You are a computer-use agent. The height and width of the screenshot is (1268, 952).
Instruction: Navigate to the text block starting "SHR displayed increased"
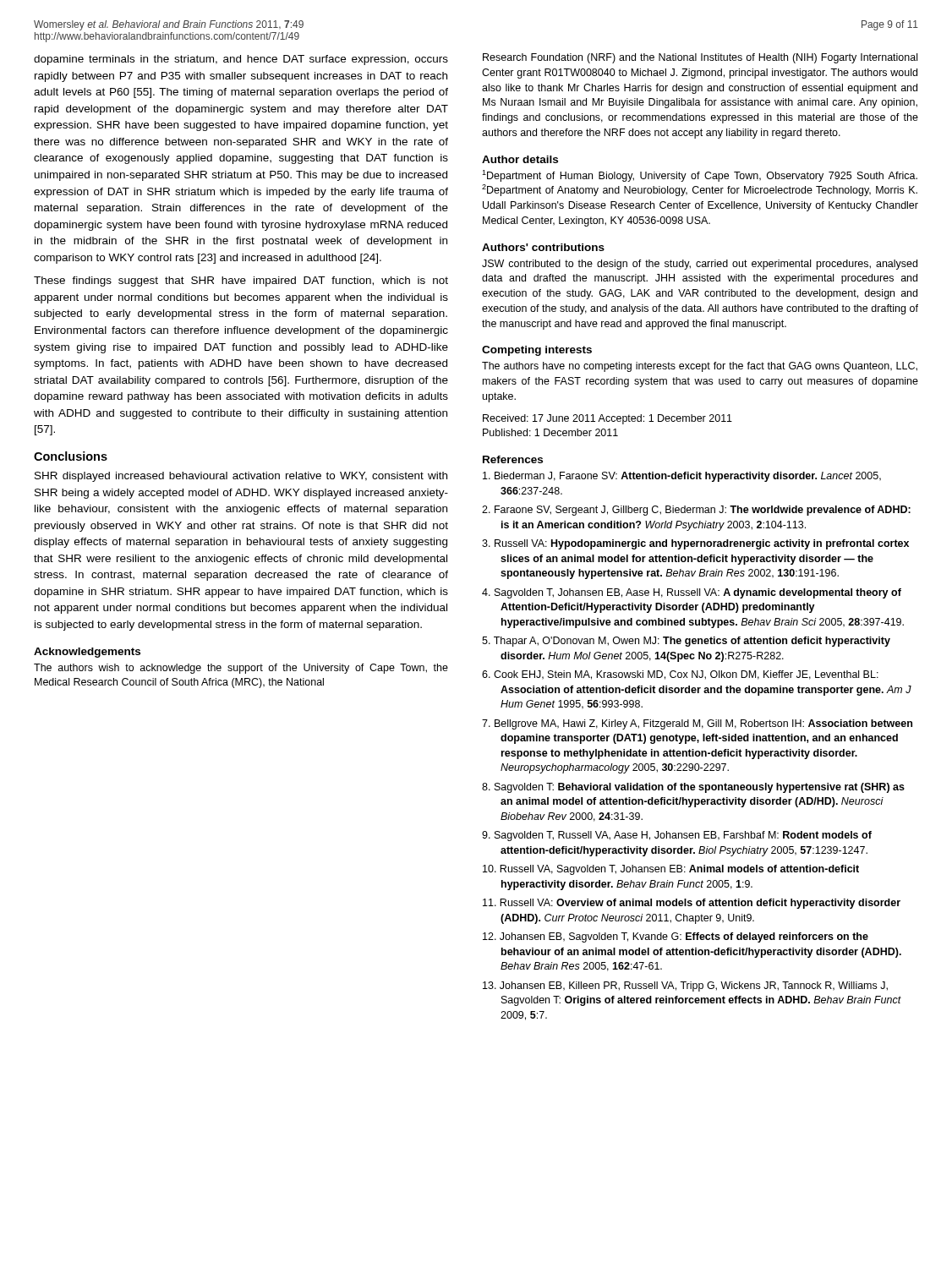241,550
